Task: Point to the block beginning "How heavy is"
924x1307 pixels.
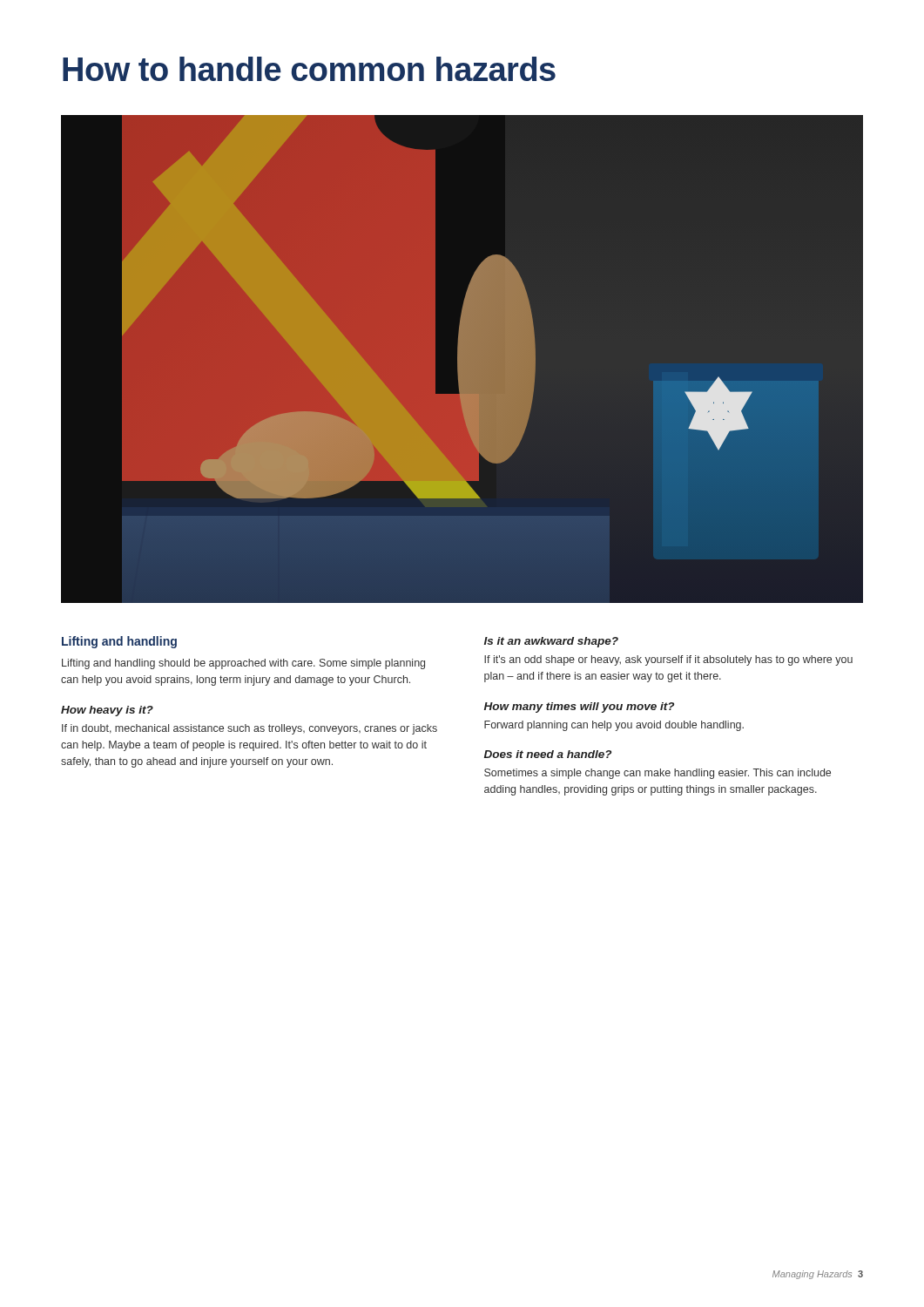Action: tap(107, 709)
